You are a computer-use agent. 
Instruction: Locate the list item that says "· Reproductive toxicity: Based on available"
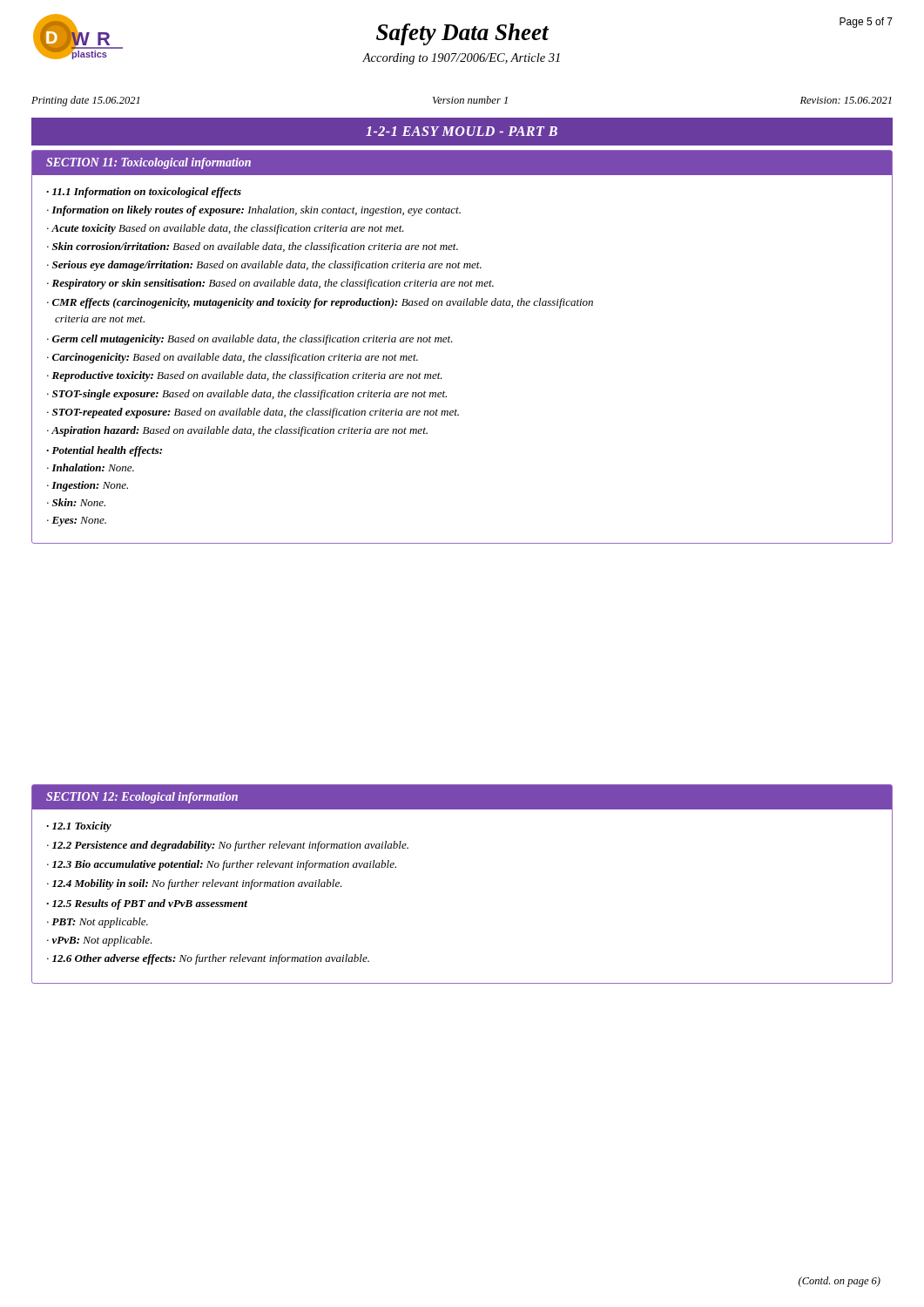(x=245, y=375)
